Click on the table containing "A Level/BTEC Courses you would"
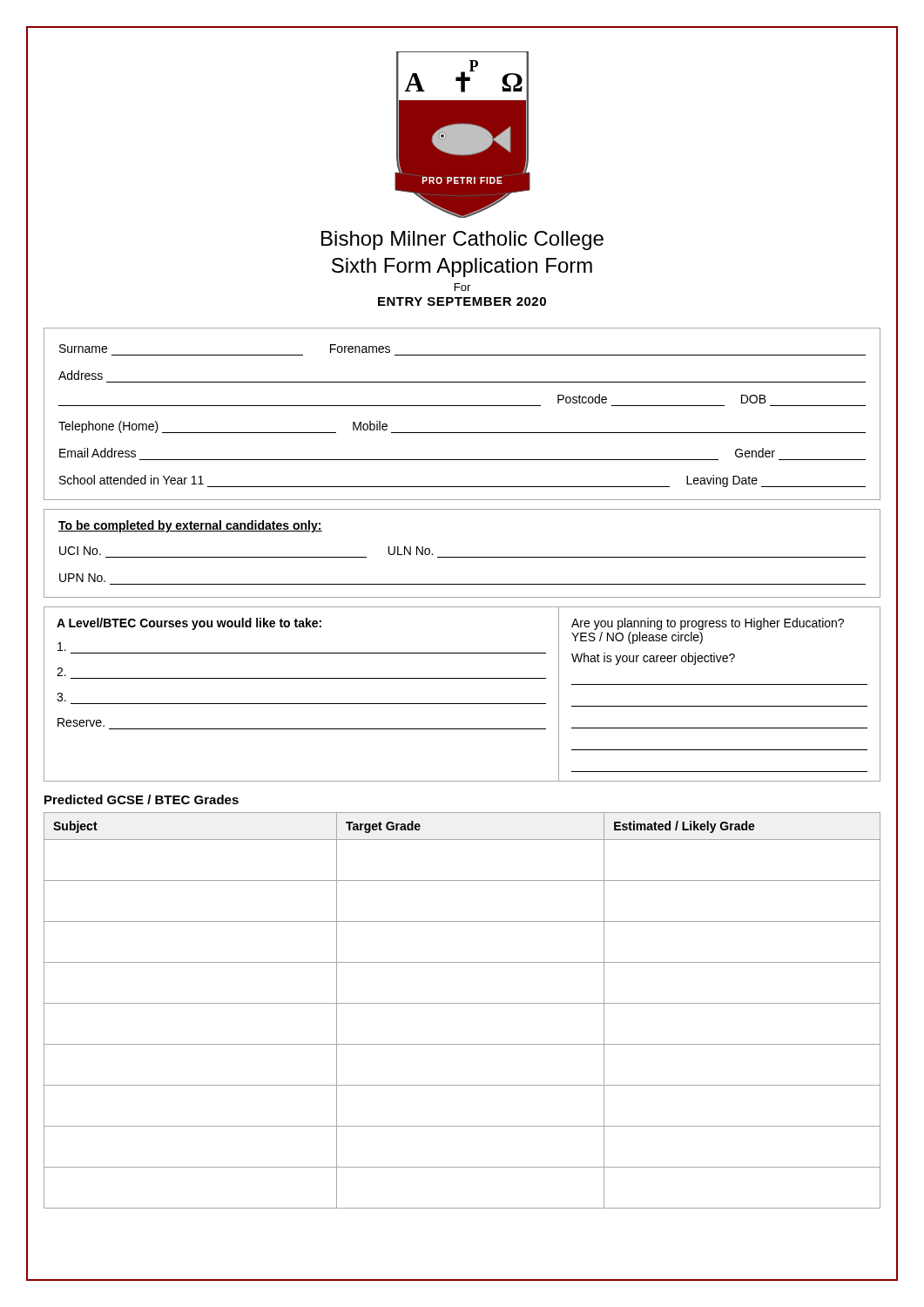 click(x=462, y=694)
